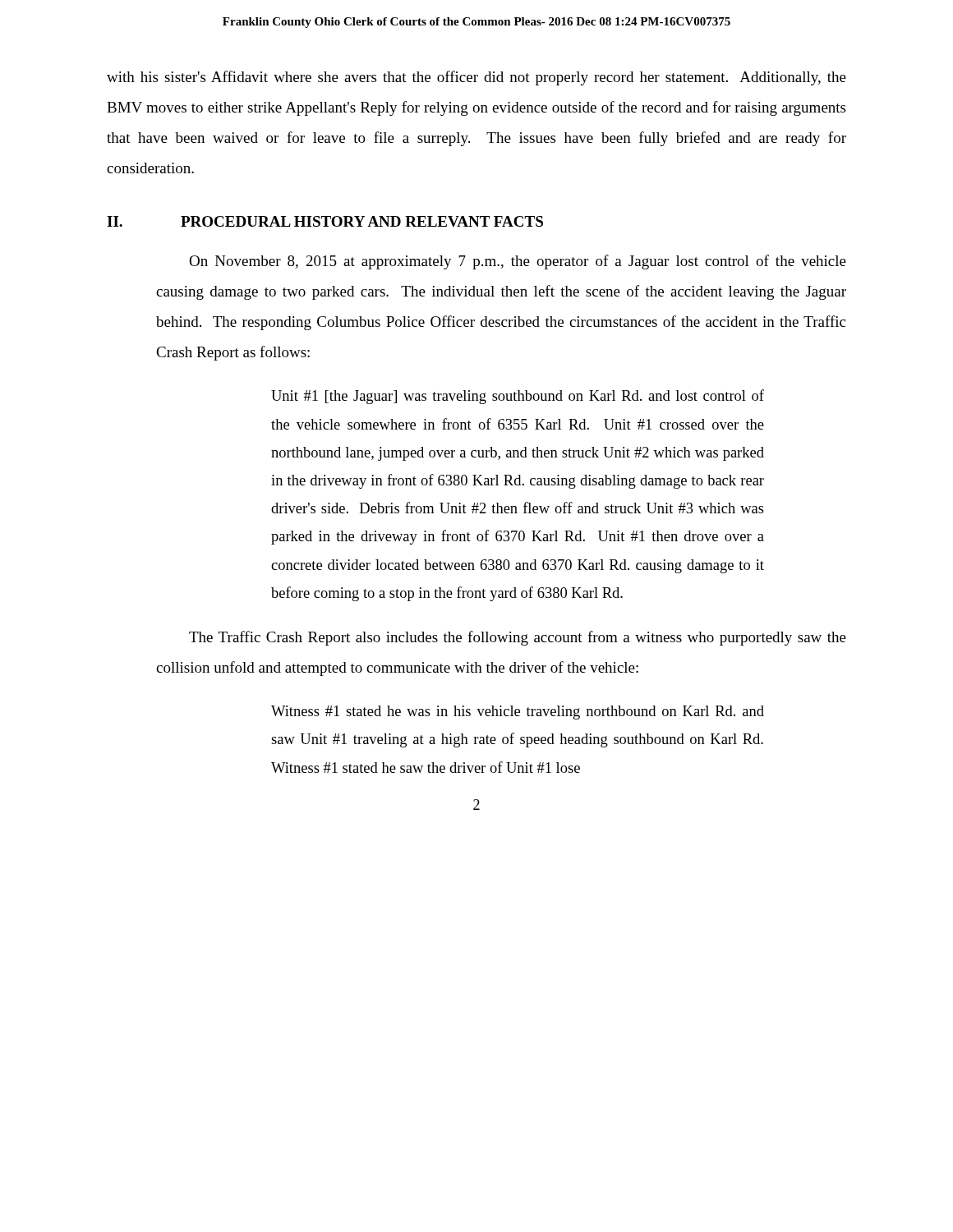The image size is (953, 1232).
Task: Find the text block that reads "On November 8,"
Action: [501, 307]
